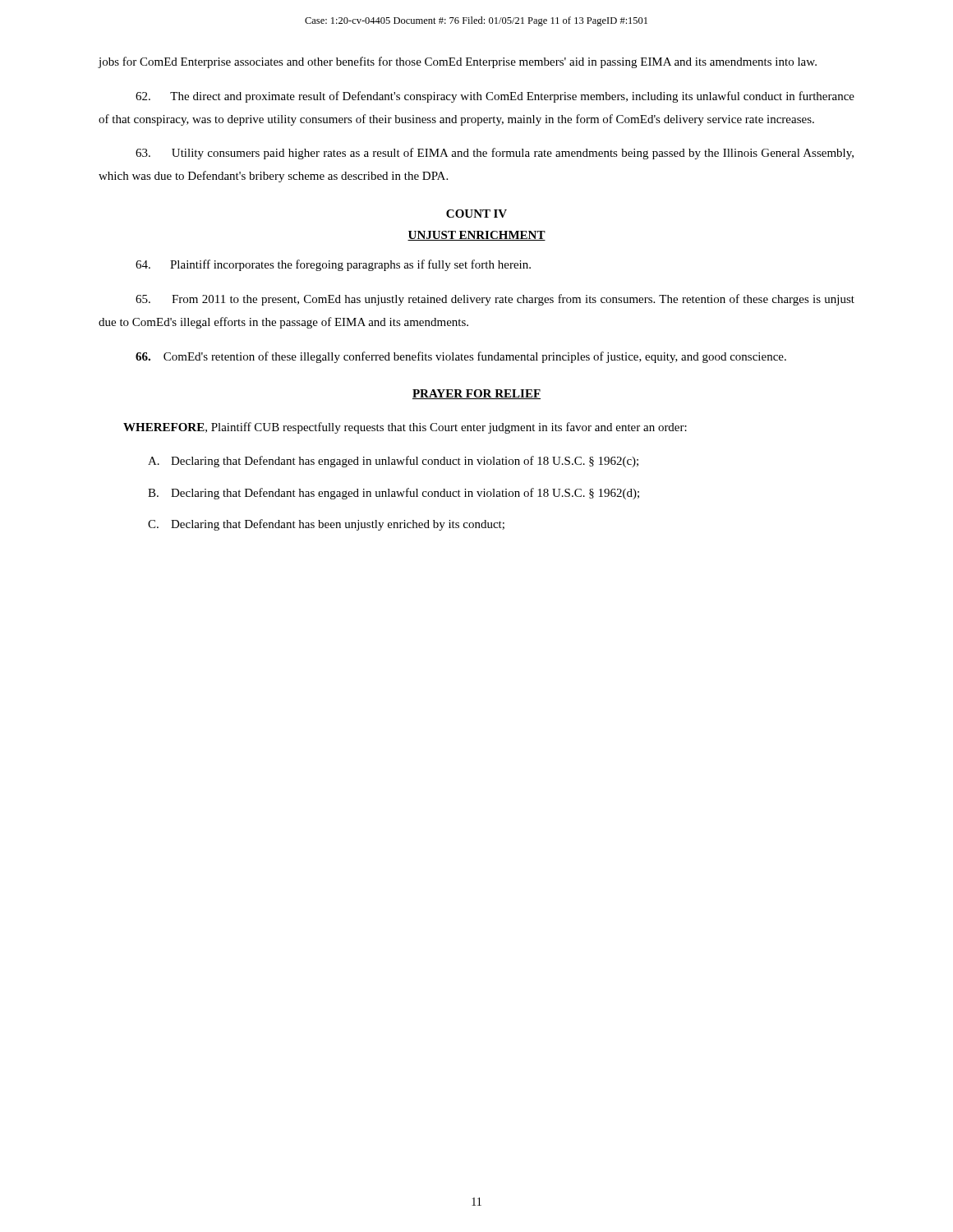
Task: Locate the text block containing "Plaintiff incorporates the foregoing"
Action: 315,265
